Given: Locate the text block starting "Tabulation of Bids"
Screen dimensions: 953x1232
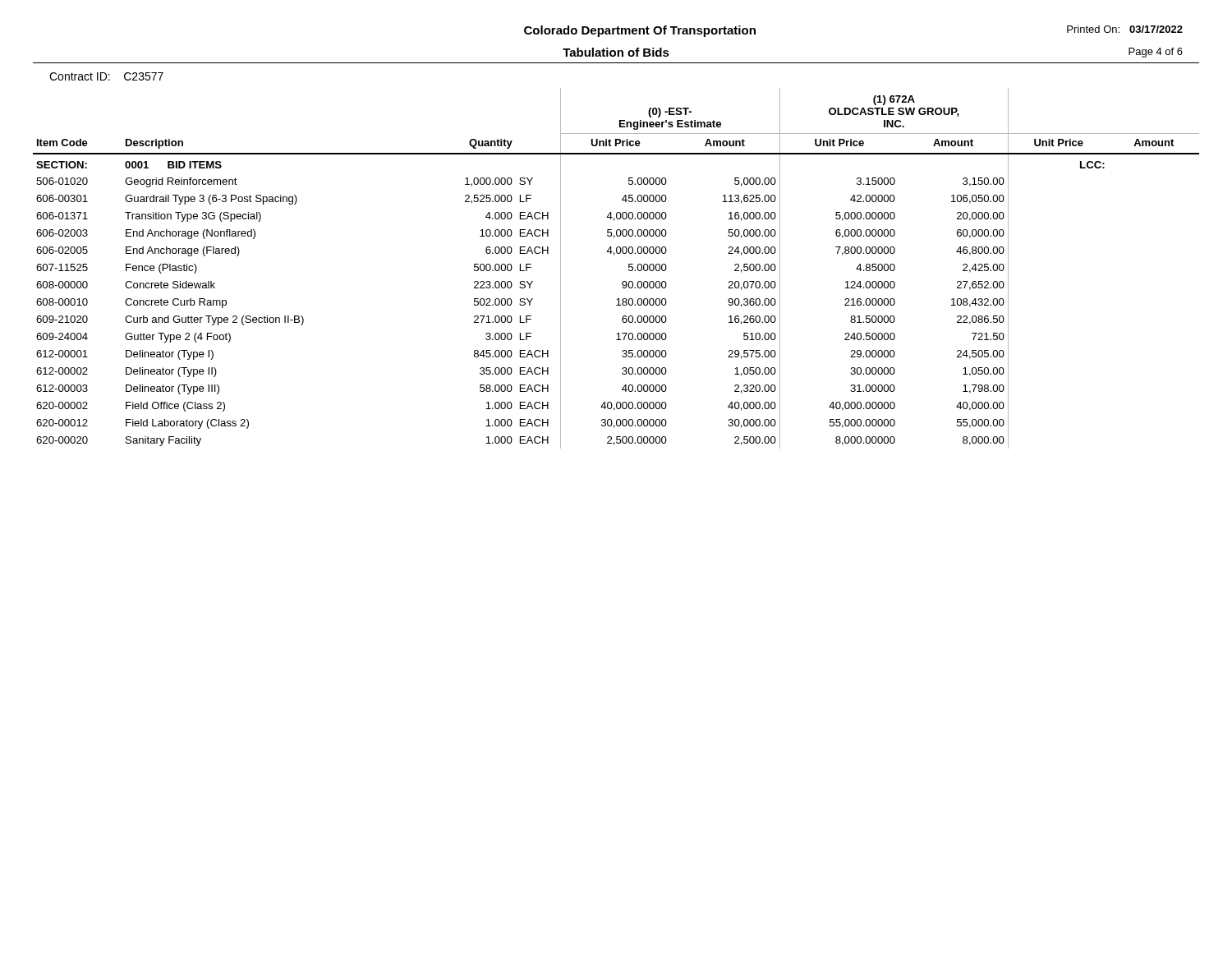Looking at the screenshot, I should pyautogui.click(x=616, y=52).
